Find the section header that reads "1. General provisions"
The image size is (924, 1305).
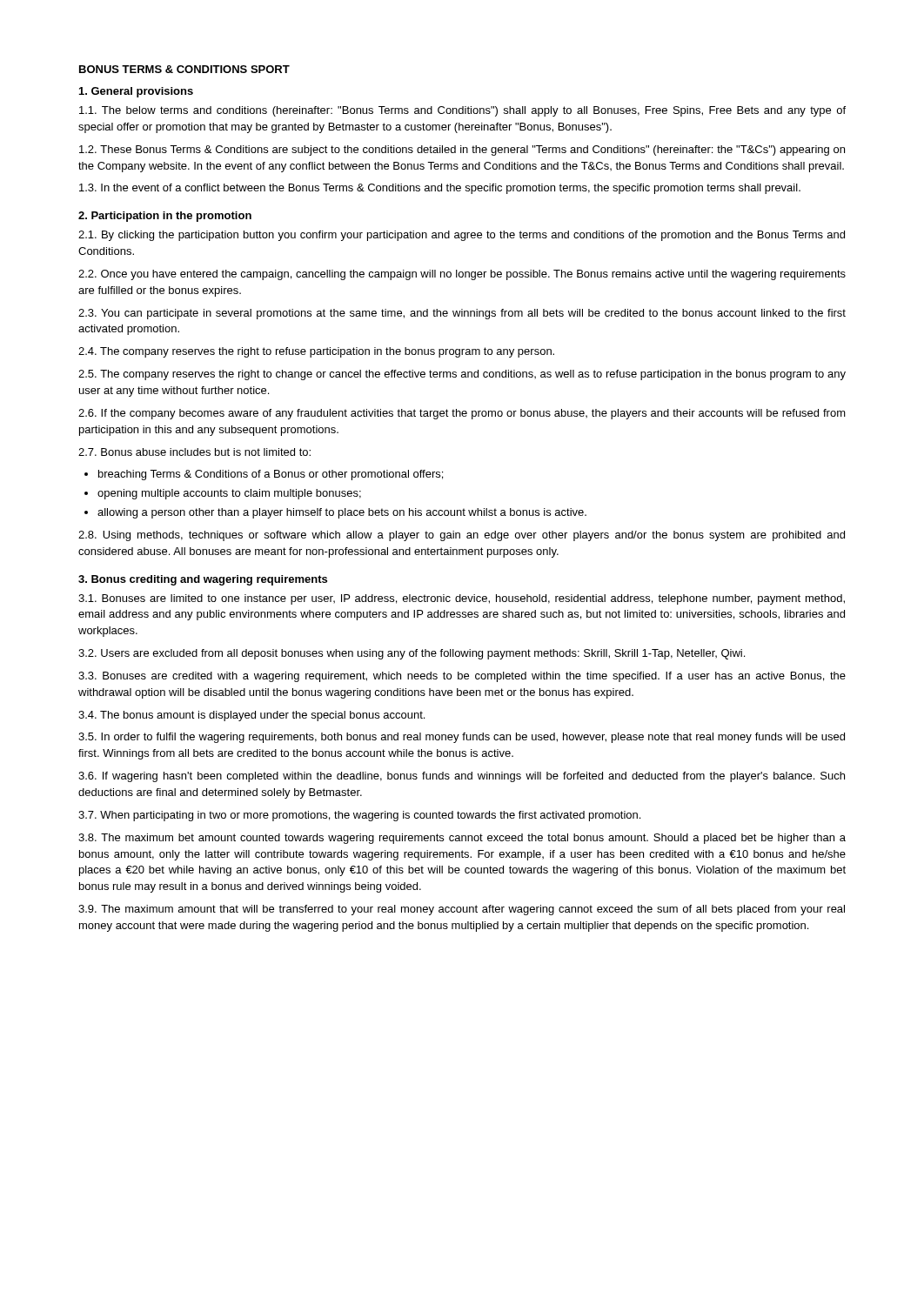tap(136, 91)
